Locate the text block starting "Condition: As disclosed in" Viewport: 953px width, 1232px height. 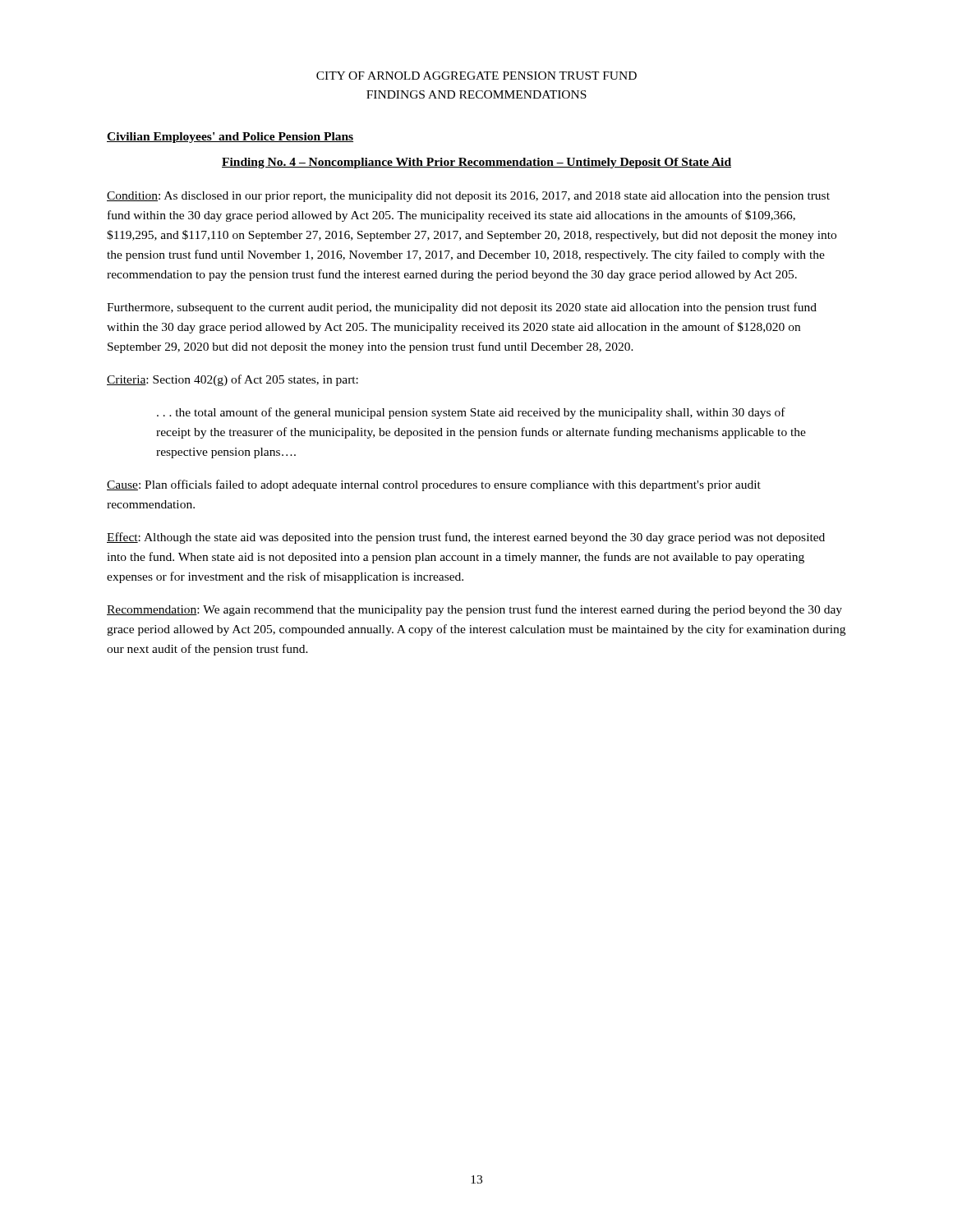tap(476, 235)
